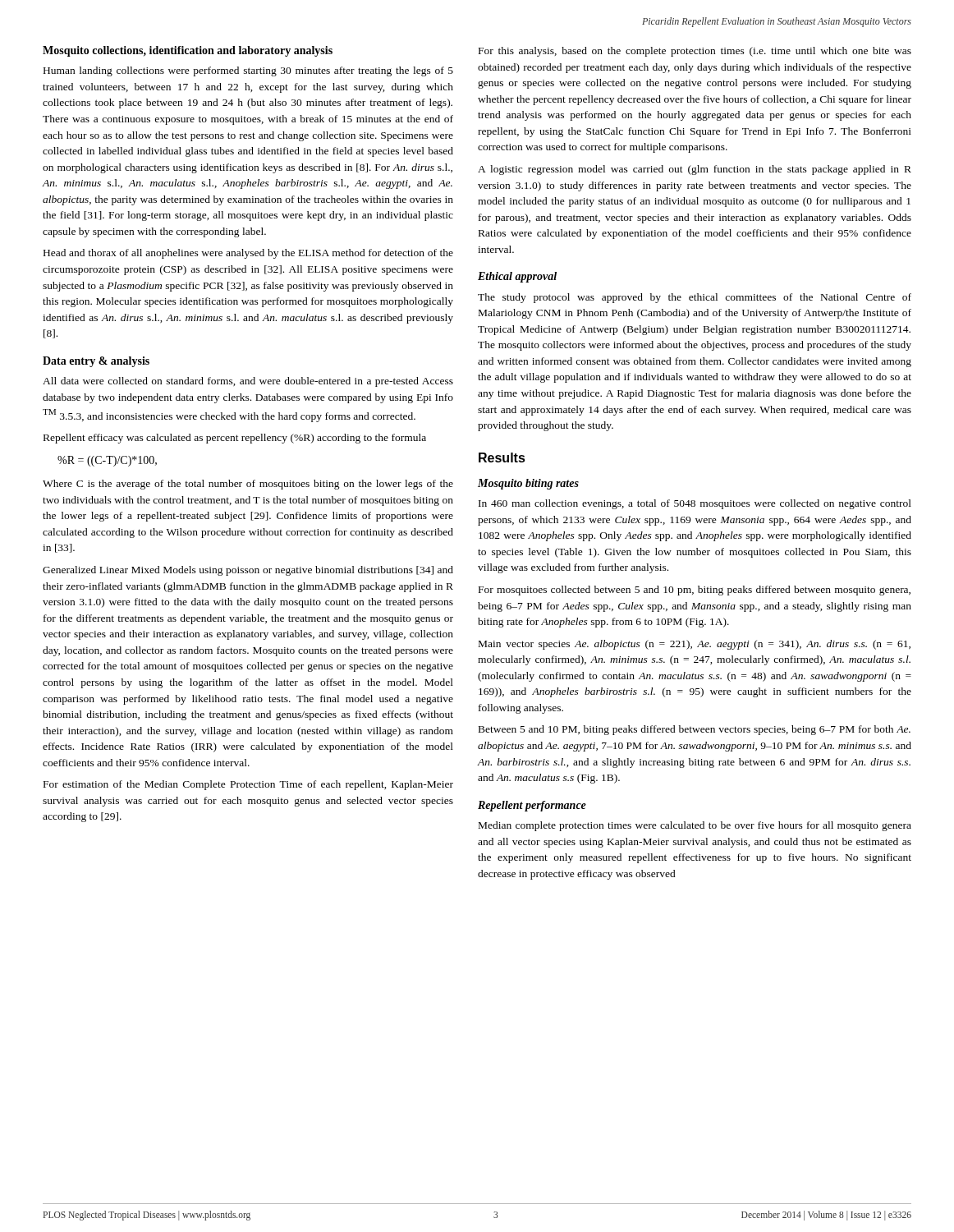Select the passage starting "Head and thorax of"
Image resolution: width=954 pixels, height=1232 pixels.
pos(248,293)
